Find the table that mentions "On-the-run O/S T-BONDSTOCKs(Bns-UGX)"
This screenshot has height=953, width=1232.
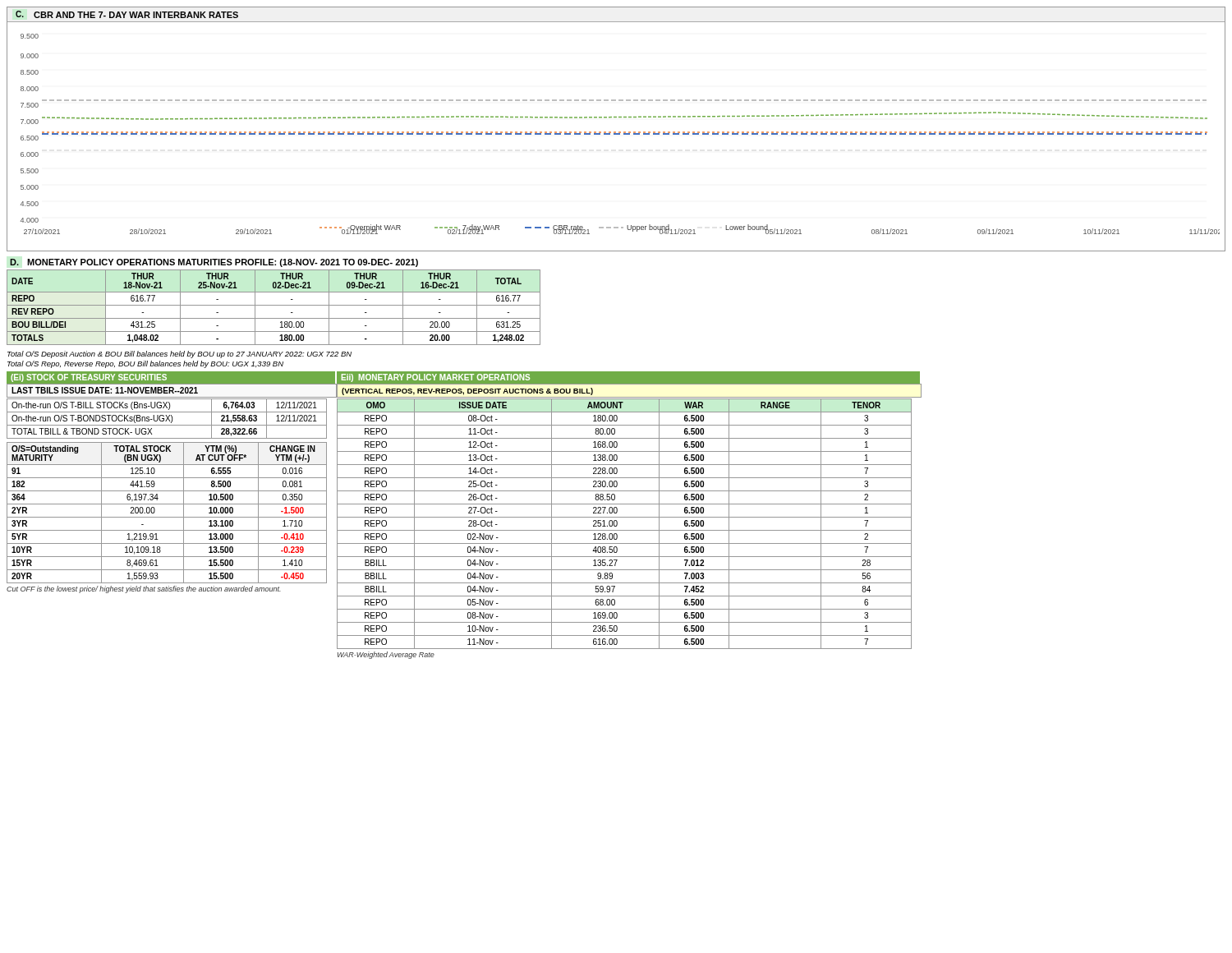coord(167,419)
